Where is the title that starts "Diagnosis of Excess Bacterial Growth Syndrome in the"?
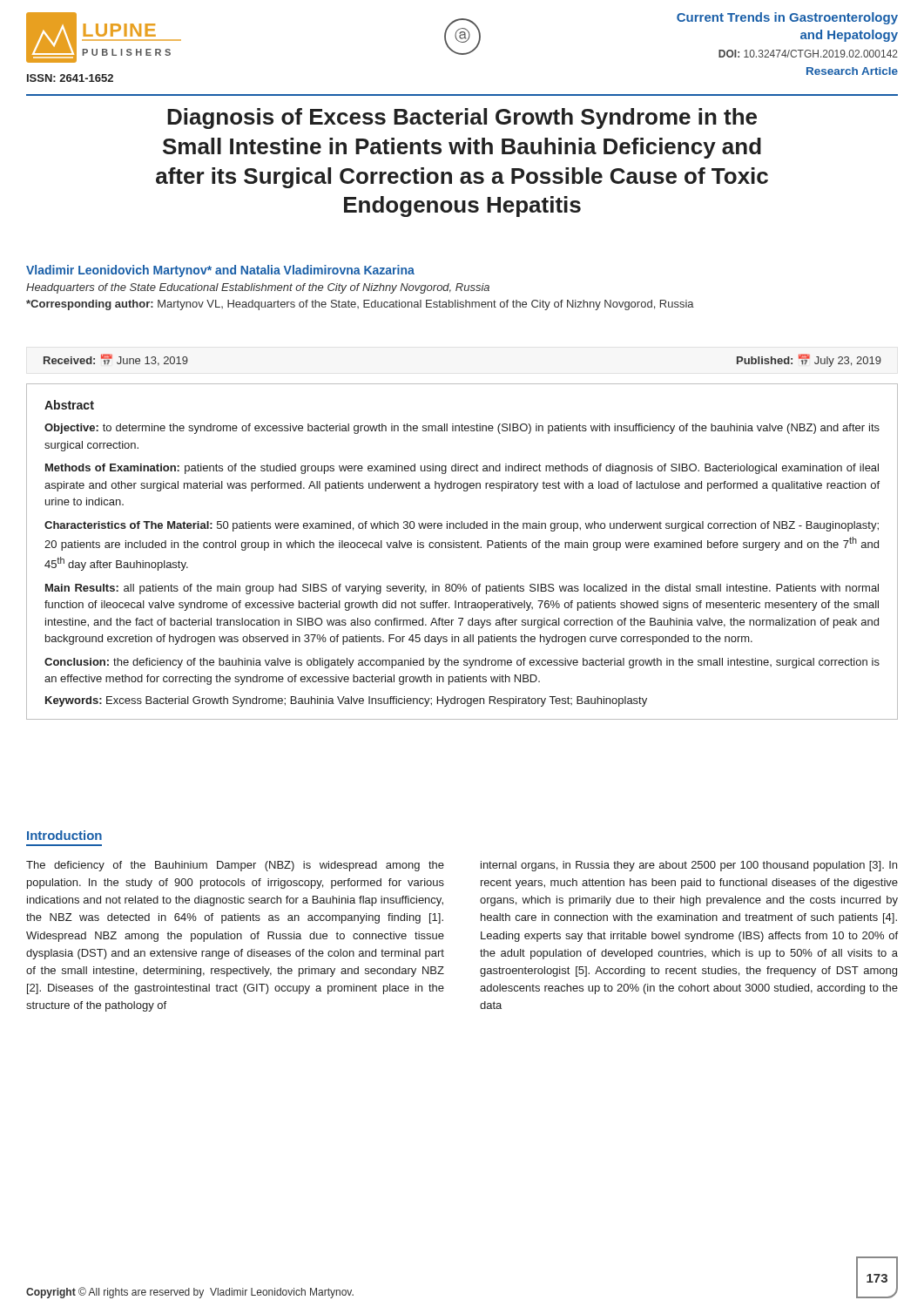Screen dimensions: 1307x924 (462, 162)
